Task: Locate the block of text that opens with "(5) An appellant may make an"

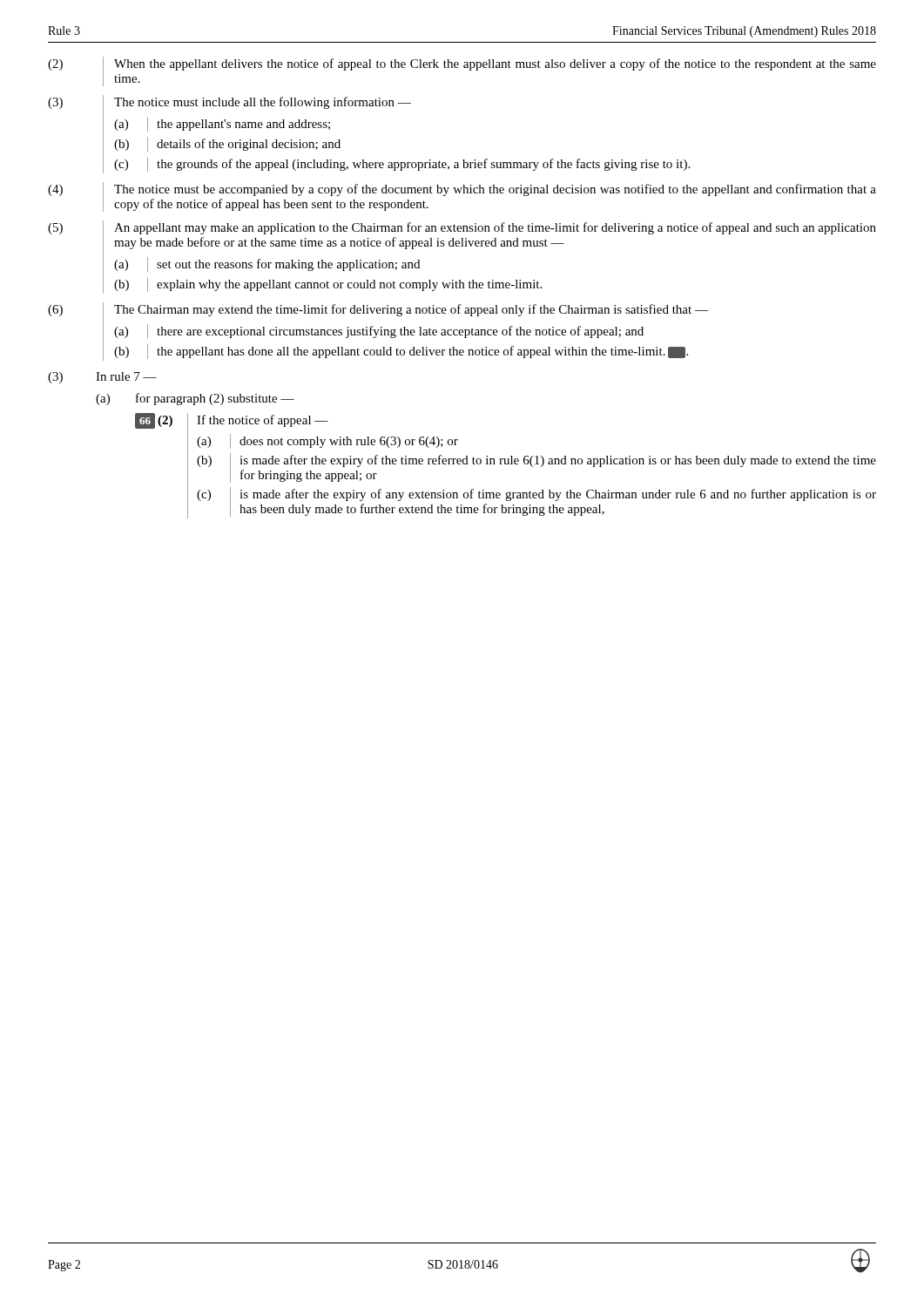Action: (x=462, y=257)
